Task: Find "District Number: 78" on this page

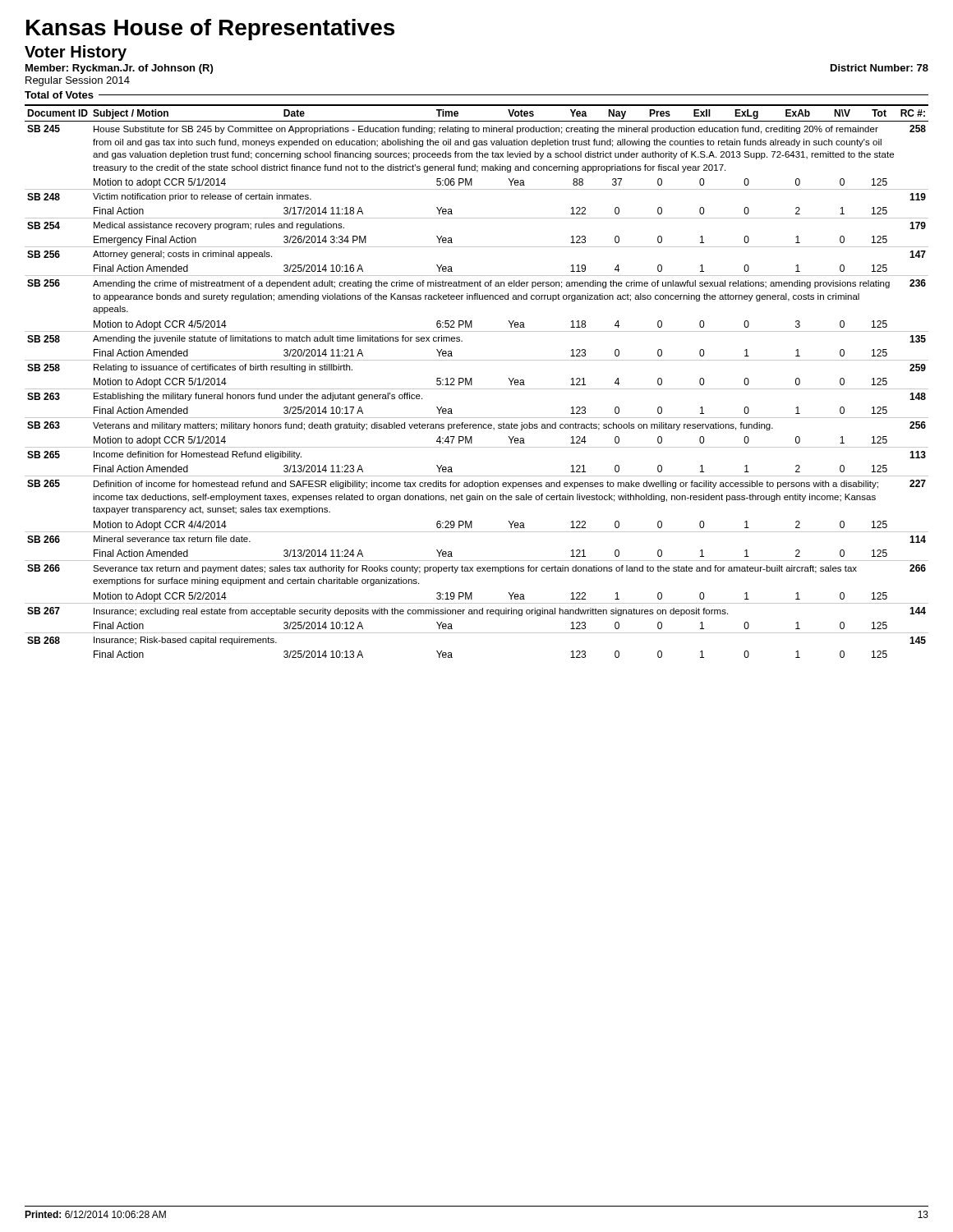Action: [879, 68]
